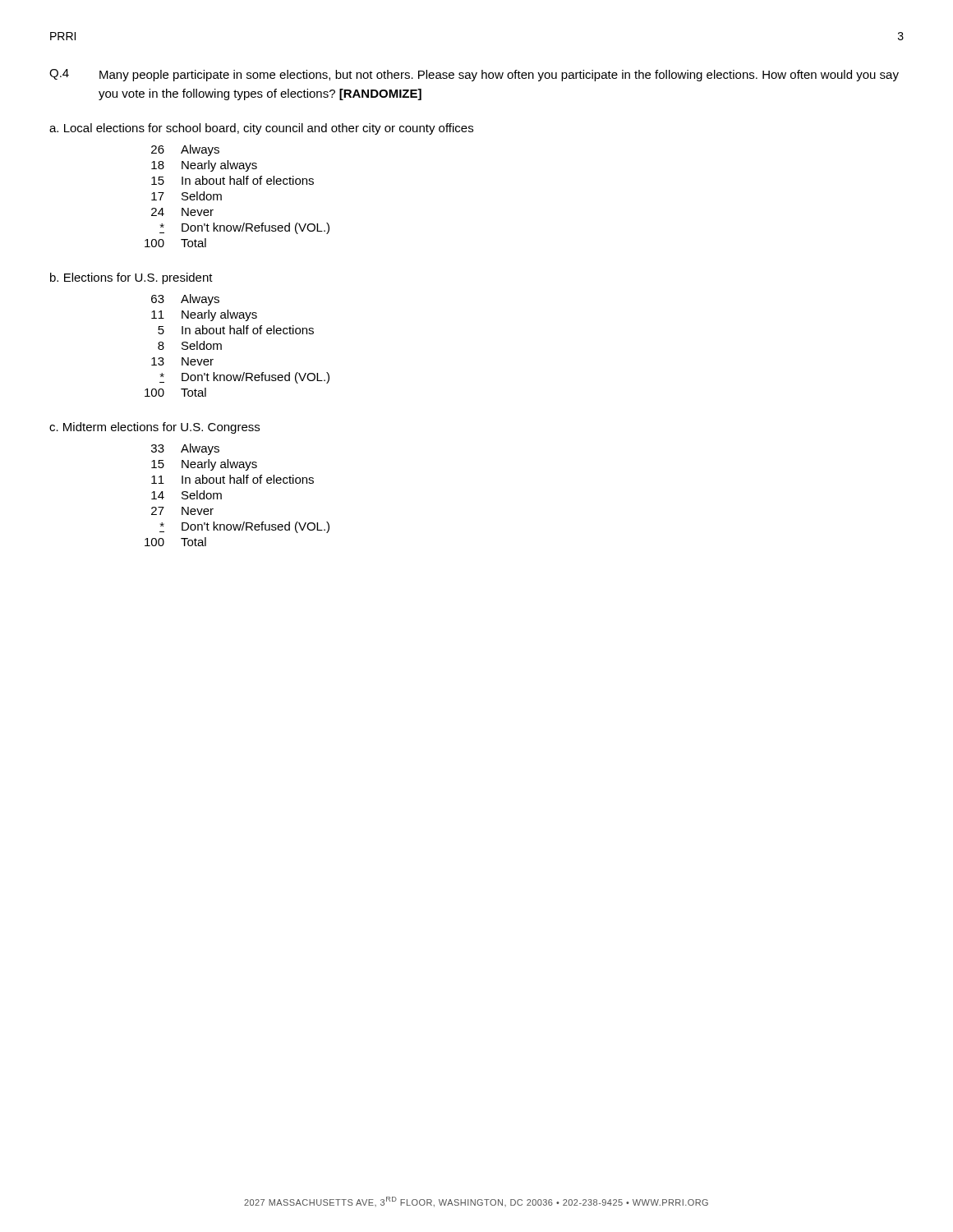Locate the passage starting "b. Elections for U.S. president"
Screen dimensions: 1232x953
(x=131, y=277)
